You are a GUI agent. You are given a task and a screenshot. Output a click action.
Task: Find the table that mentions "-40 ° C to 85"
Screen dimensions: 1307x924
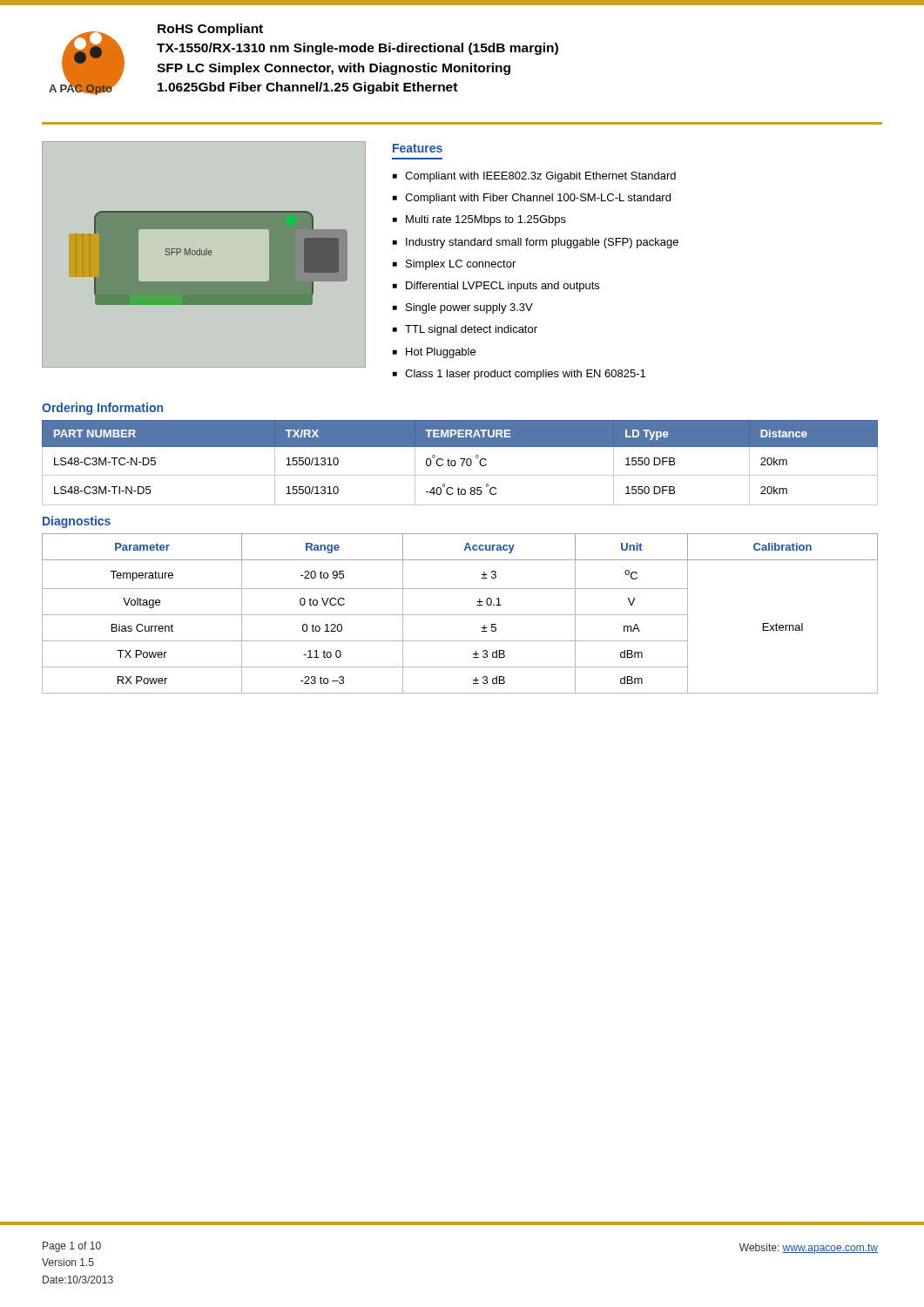tap(460, 462)
